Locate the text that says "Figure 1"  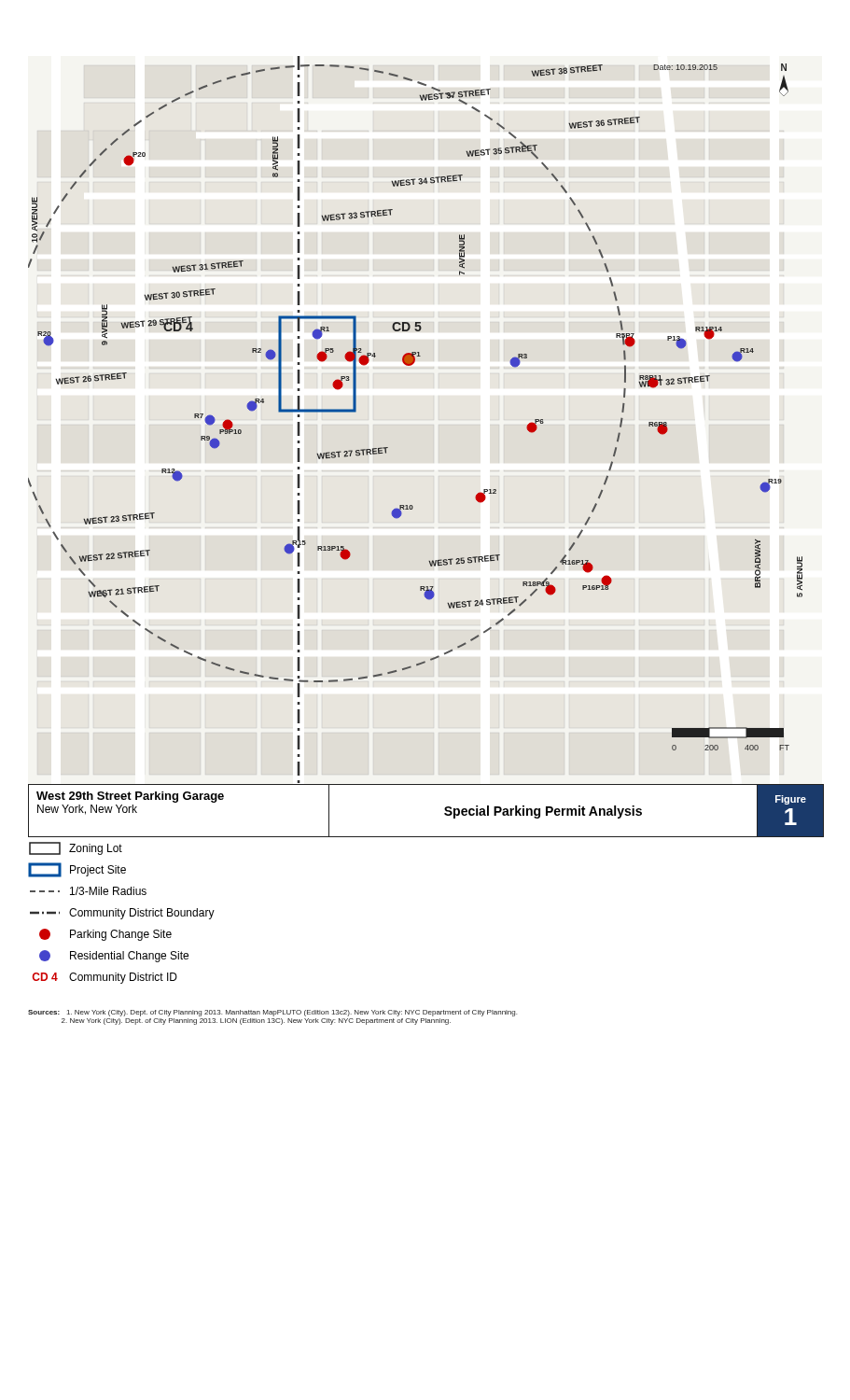click(790, 812)
